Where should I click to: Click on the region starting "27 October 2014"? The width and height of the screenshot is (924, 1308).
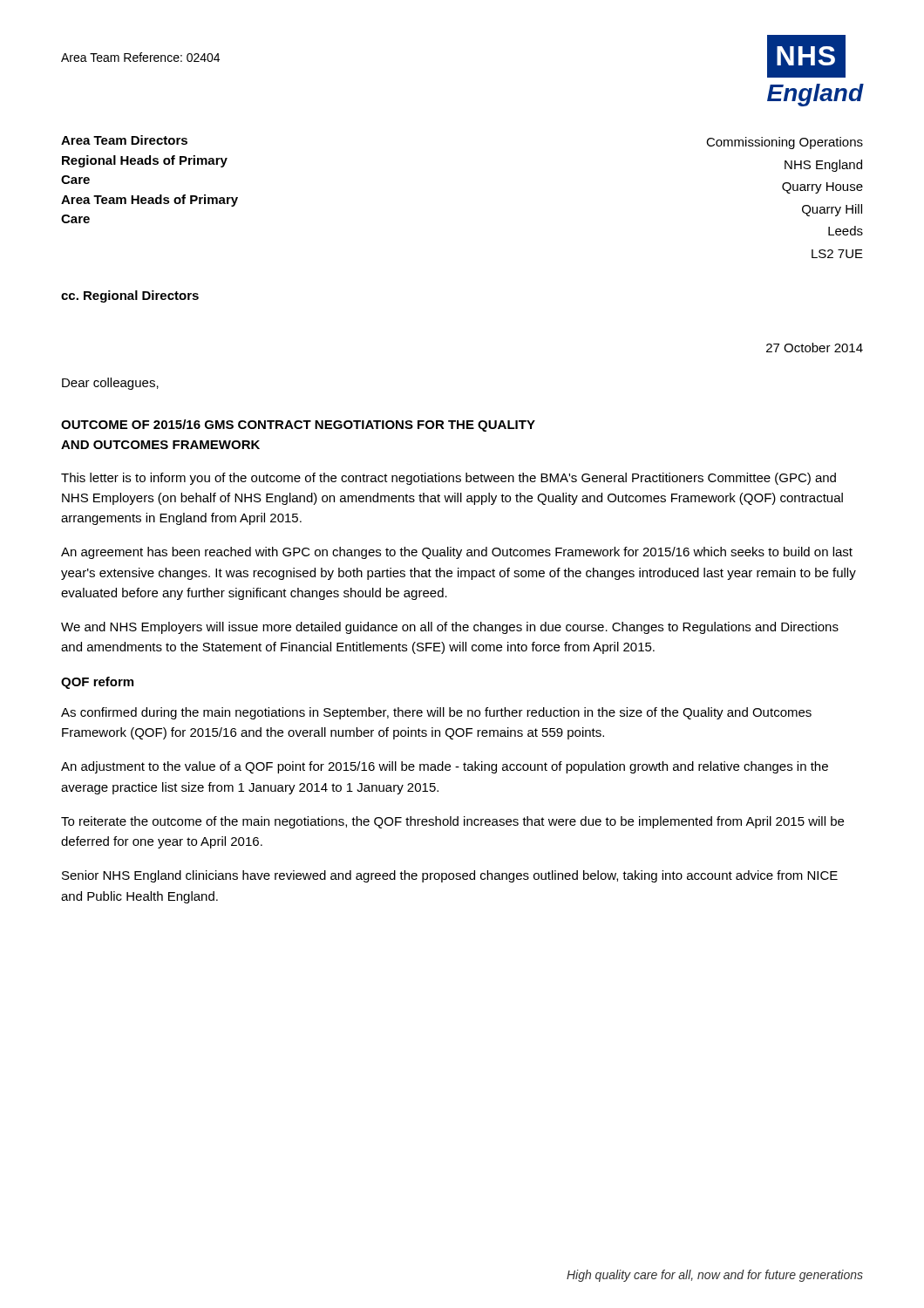814,347
